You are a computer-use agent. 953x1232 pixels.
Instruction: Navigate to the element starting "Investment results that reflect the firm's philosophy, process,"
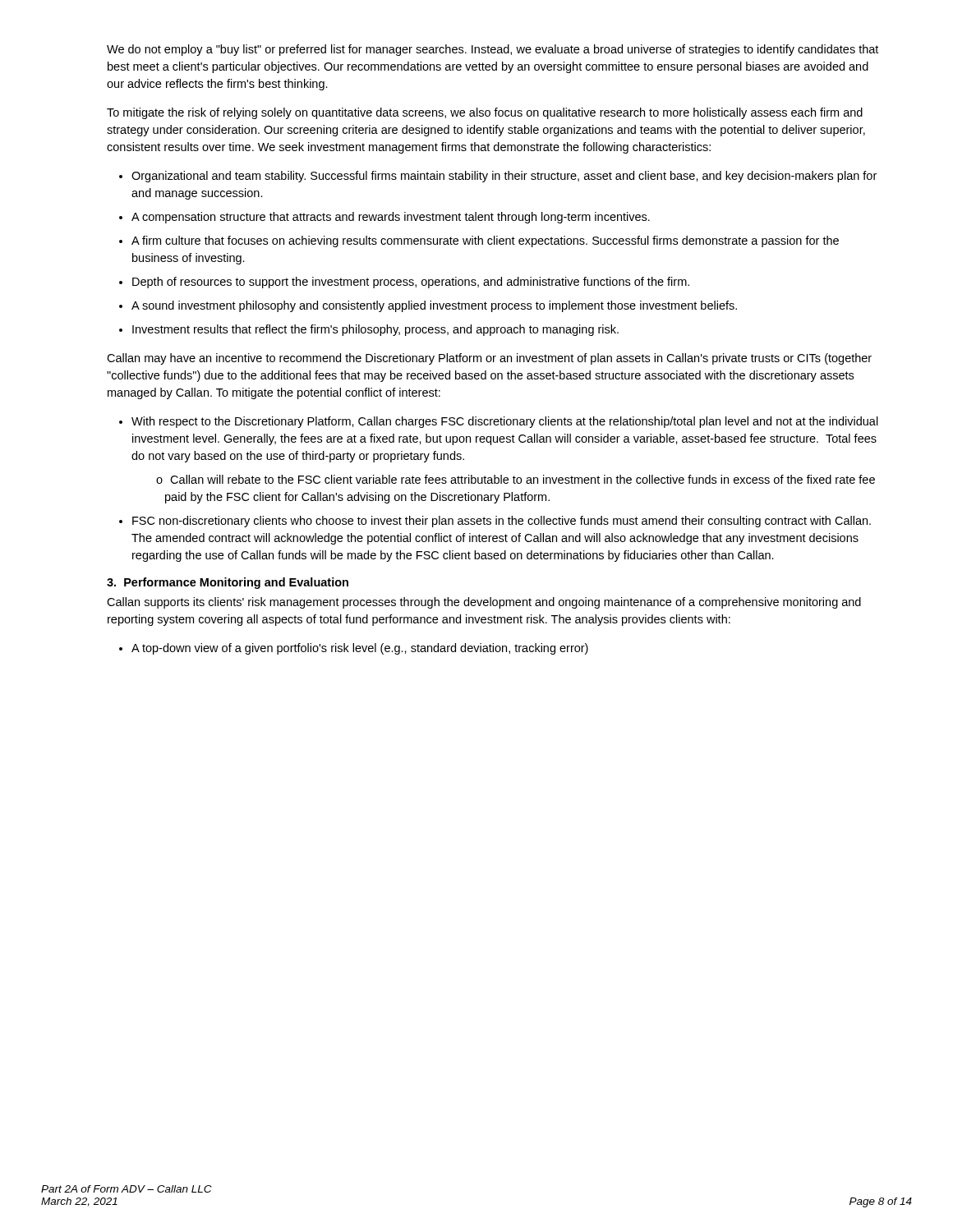click(375, 329)
